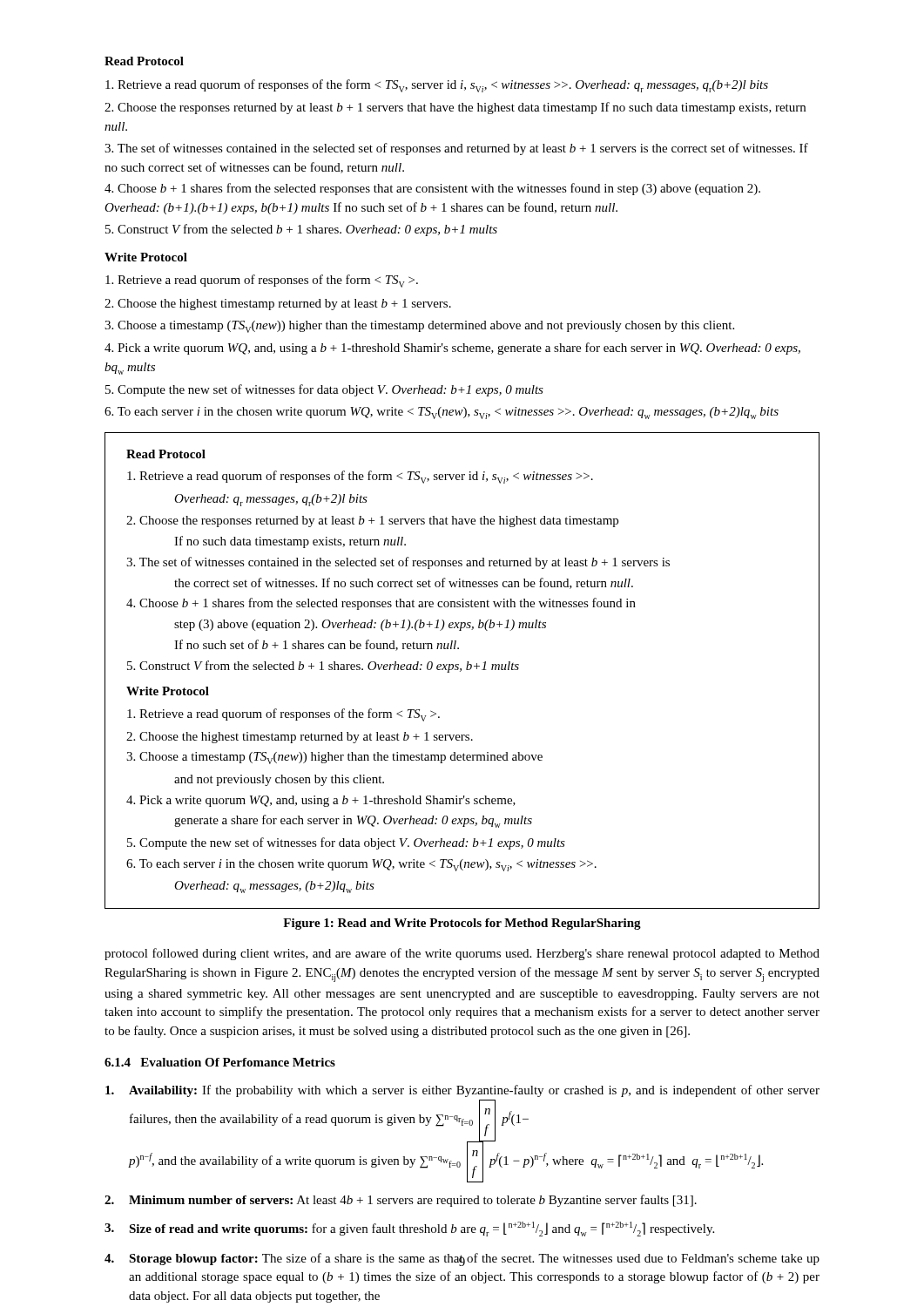Screen dimensions: 1307x924
Task: Select the block starting "4. Choose b + 1 shares from the"
Action: [433, 198]
